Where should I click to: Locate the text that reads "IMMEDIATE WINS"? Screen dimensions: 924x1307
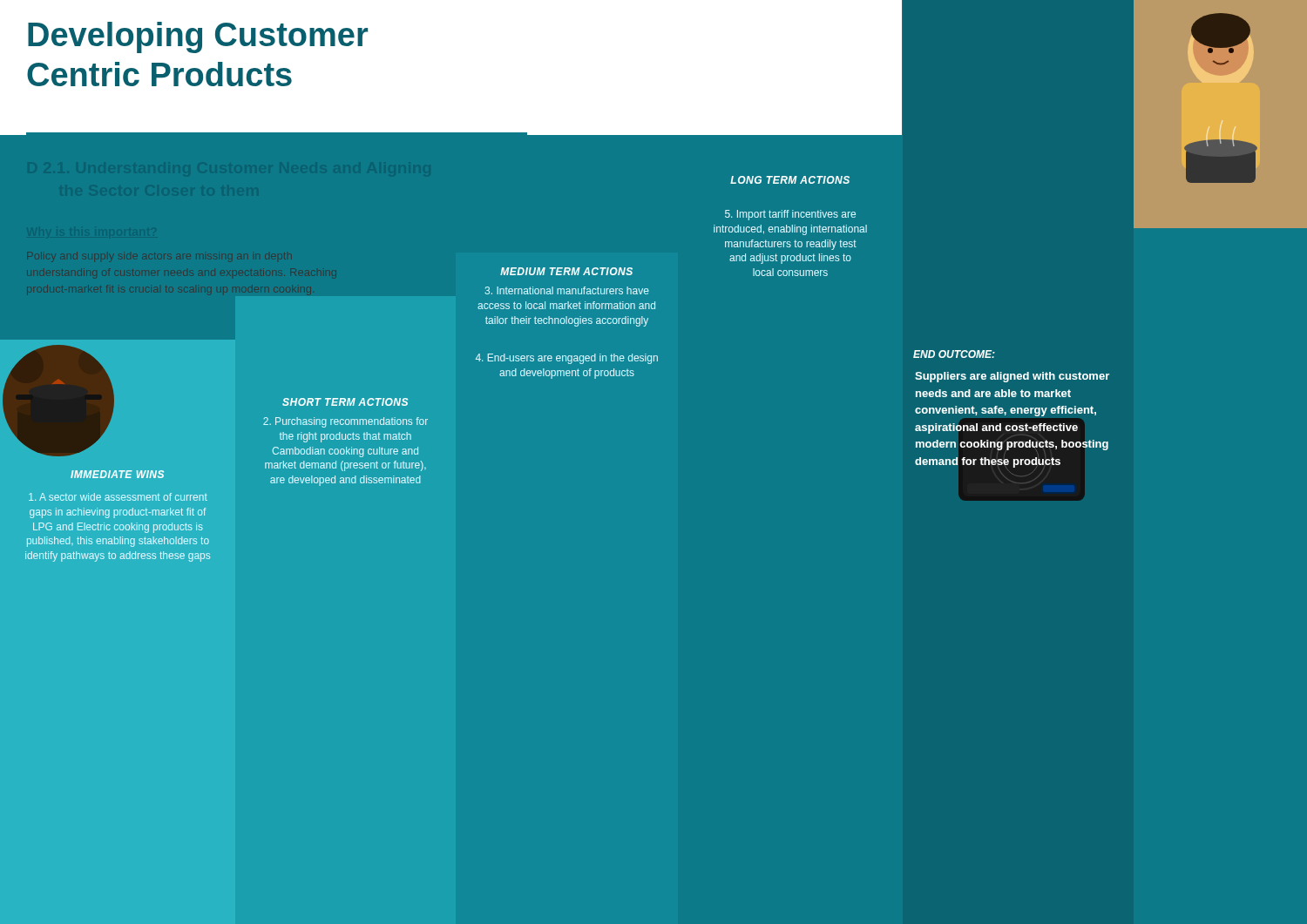pos(118,475)
